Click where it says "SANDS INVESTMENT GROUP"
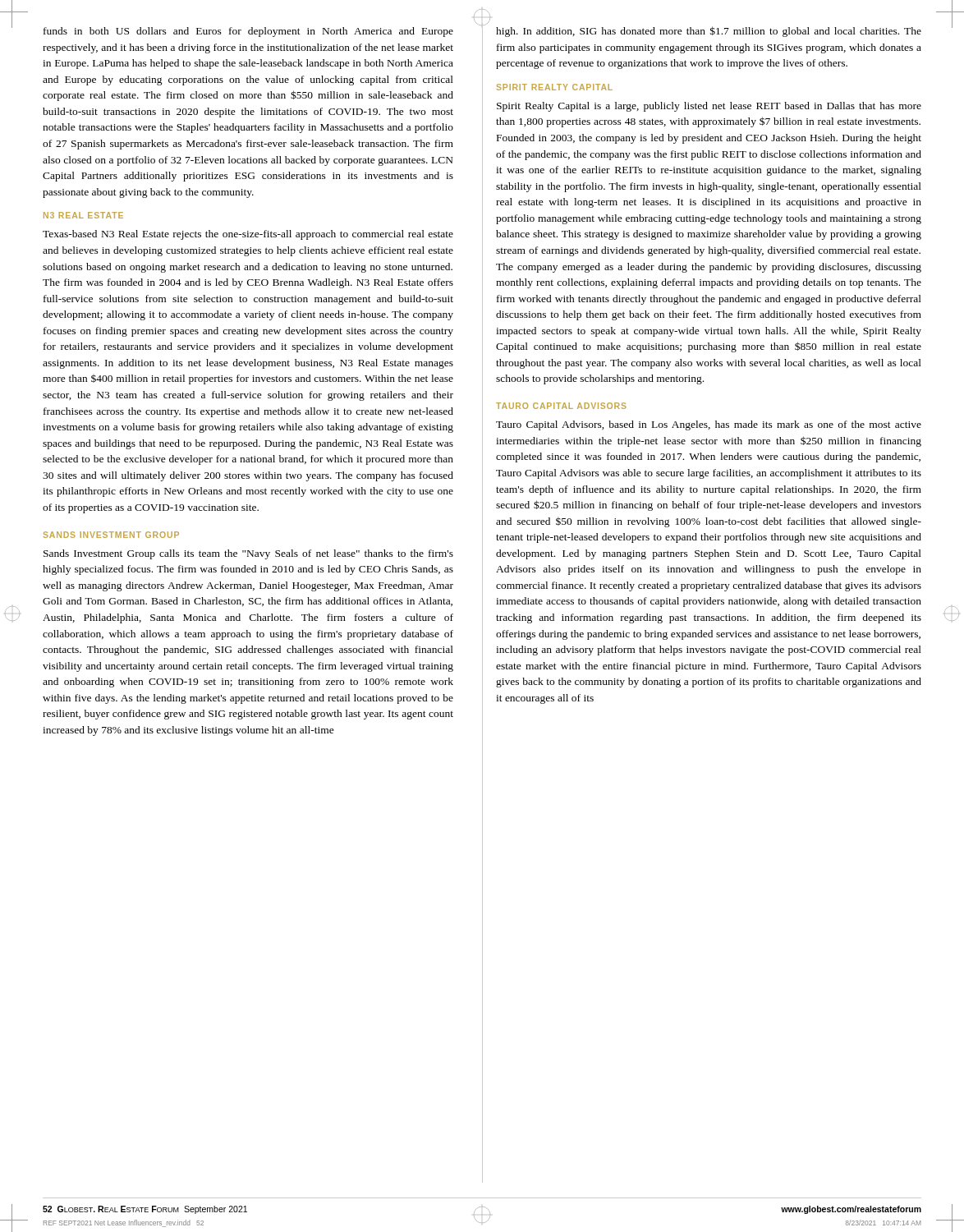Viewport: 964px width, 1232px height. pos(111,534)
